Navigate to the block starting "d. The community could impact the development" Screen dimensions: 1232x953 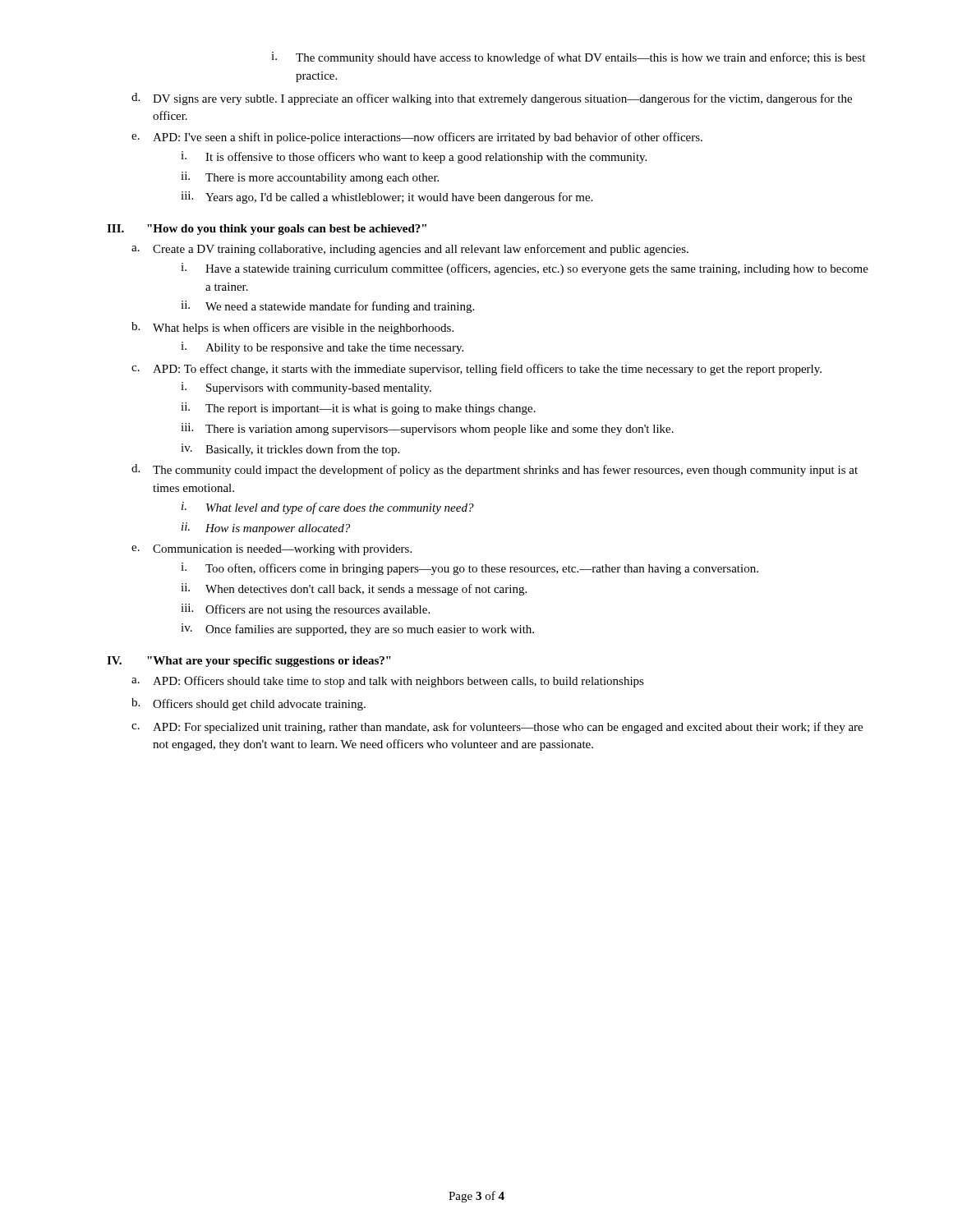(501, 480)
